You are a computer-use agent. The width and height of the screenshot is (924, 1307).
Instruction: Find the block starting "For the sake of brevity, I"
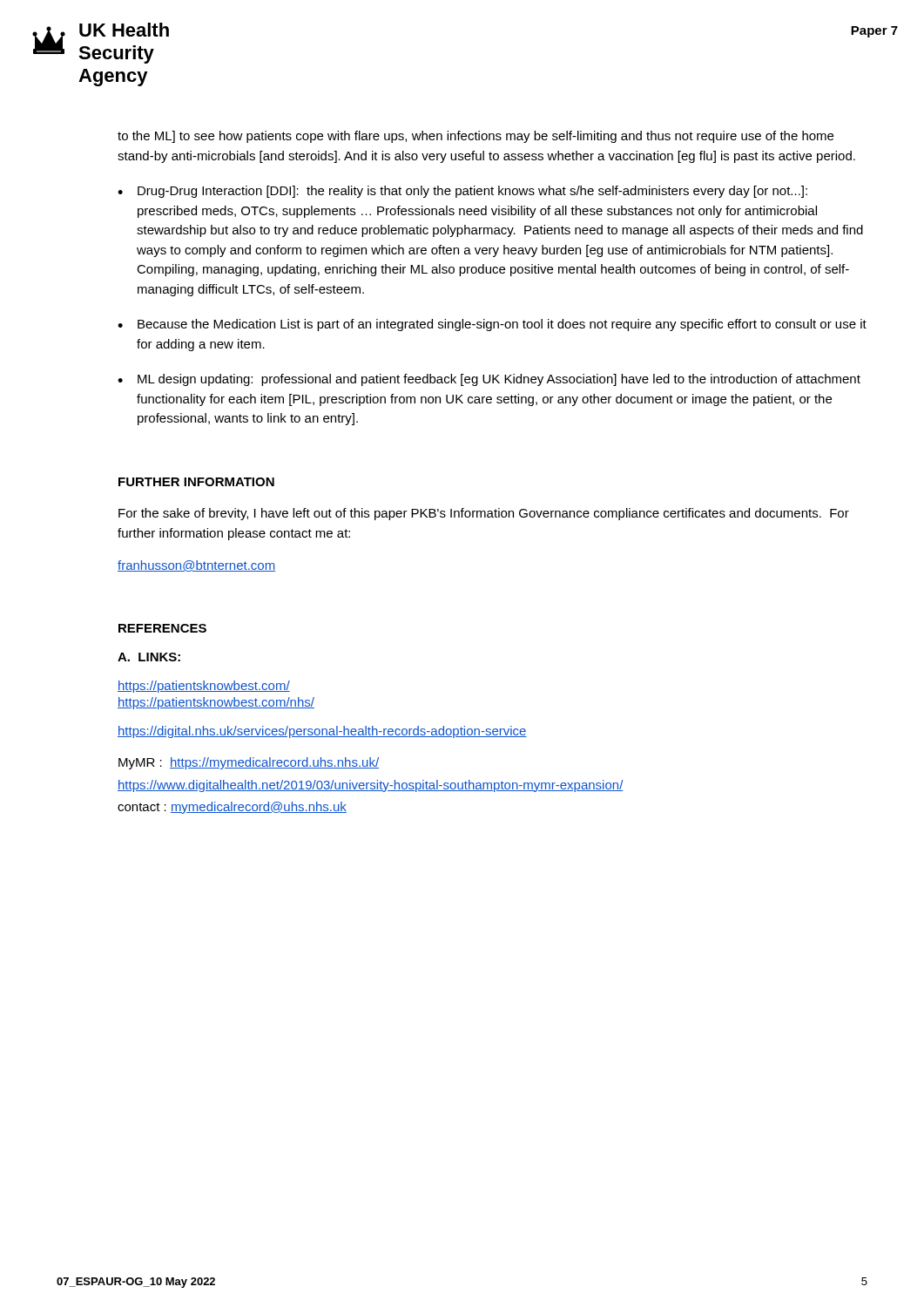pyautogui.click(x=483, y=522)
